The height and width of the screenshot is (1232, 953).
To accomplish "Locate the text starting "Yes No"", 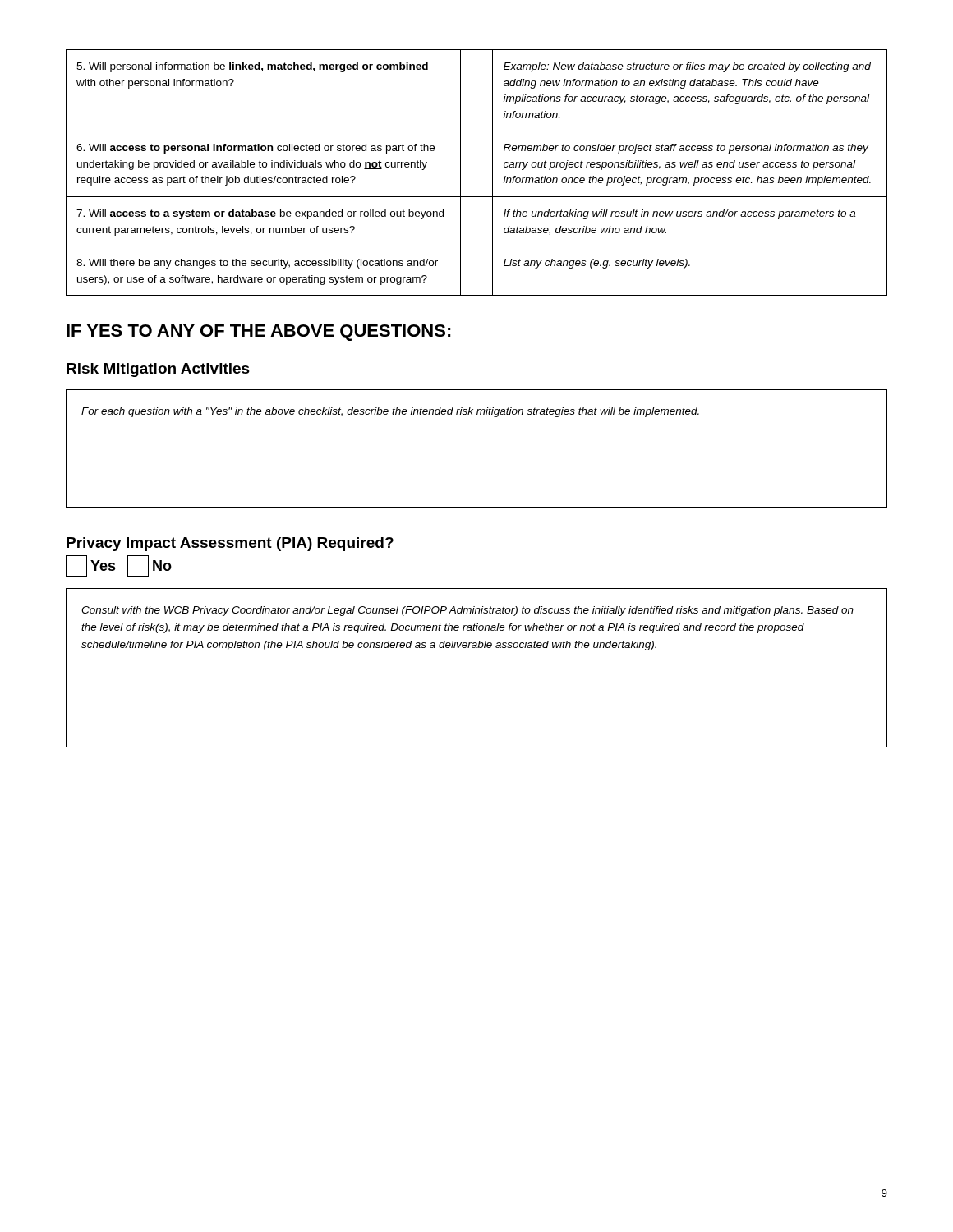I will (x=119, y=566).
